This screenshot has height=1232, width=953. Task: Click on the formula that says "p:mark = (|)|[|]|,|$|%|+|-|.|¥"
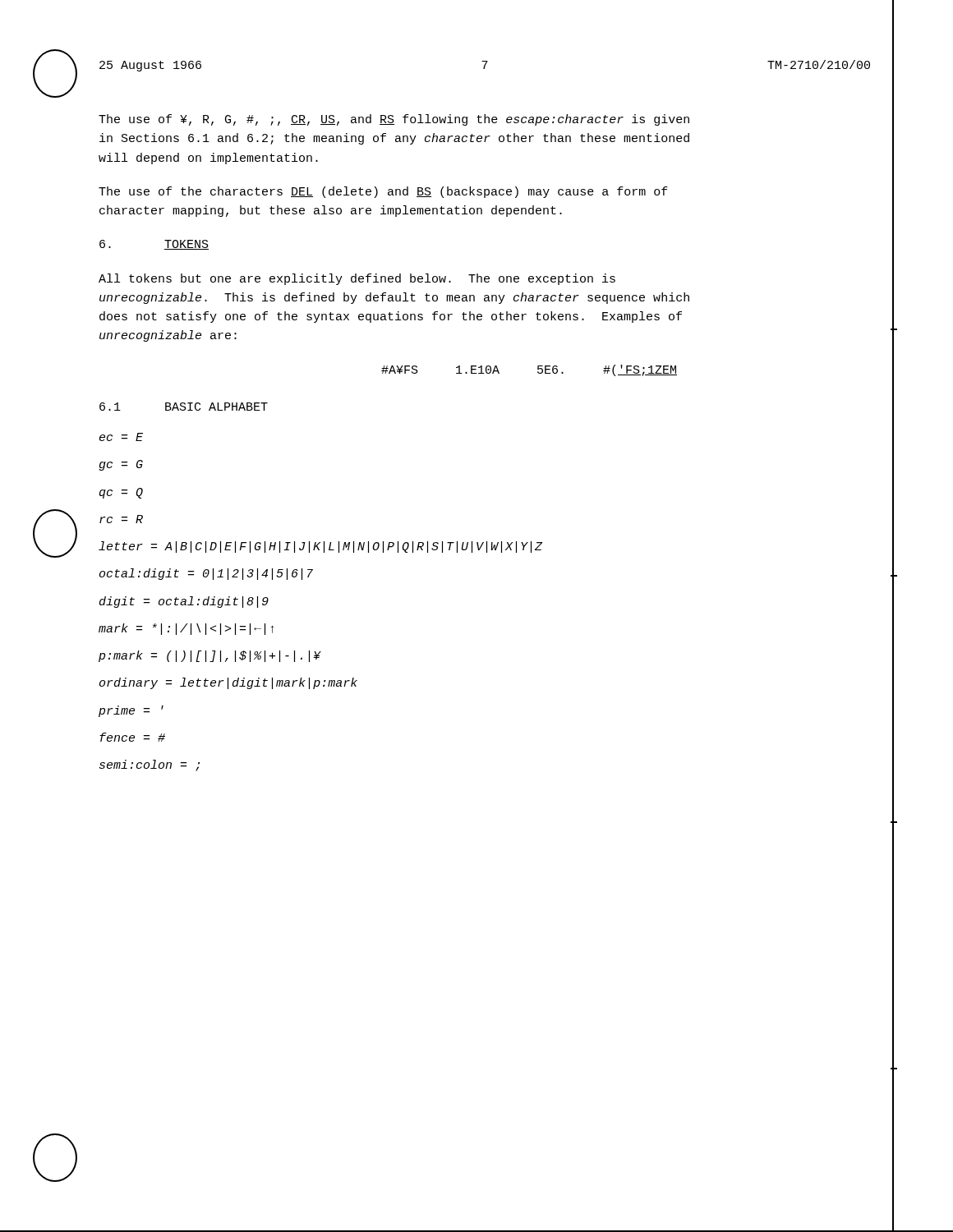click(x=210, y=657)
